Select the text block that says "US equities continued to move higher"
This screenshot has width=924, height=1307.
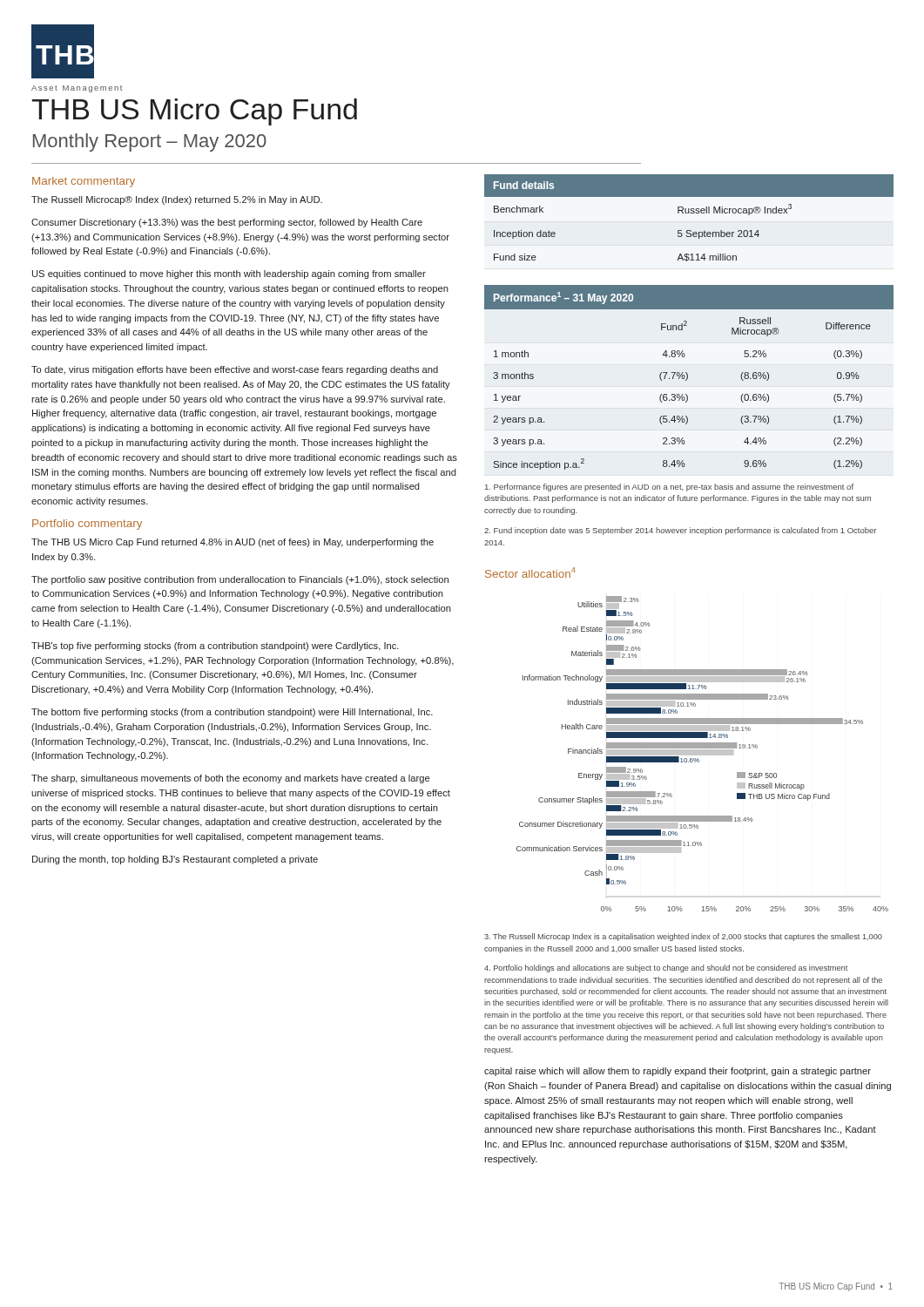[245, 311]
